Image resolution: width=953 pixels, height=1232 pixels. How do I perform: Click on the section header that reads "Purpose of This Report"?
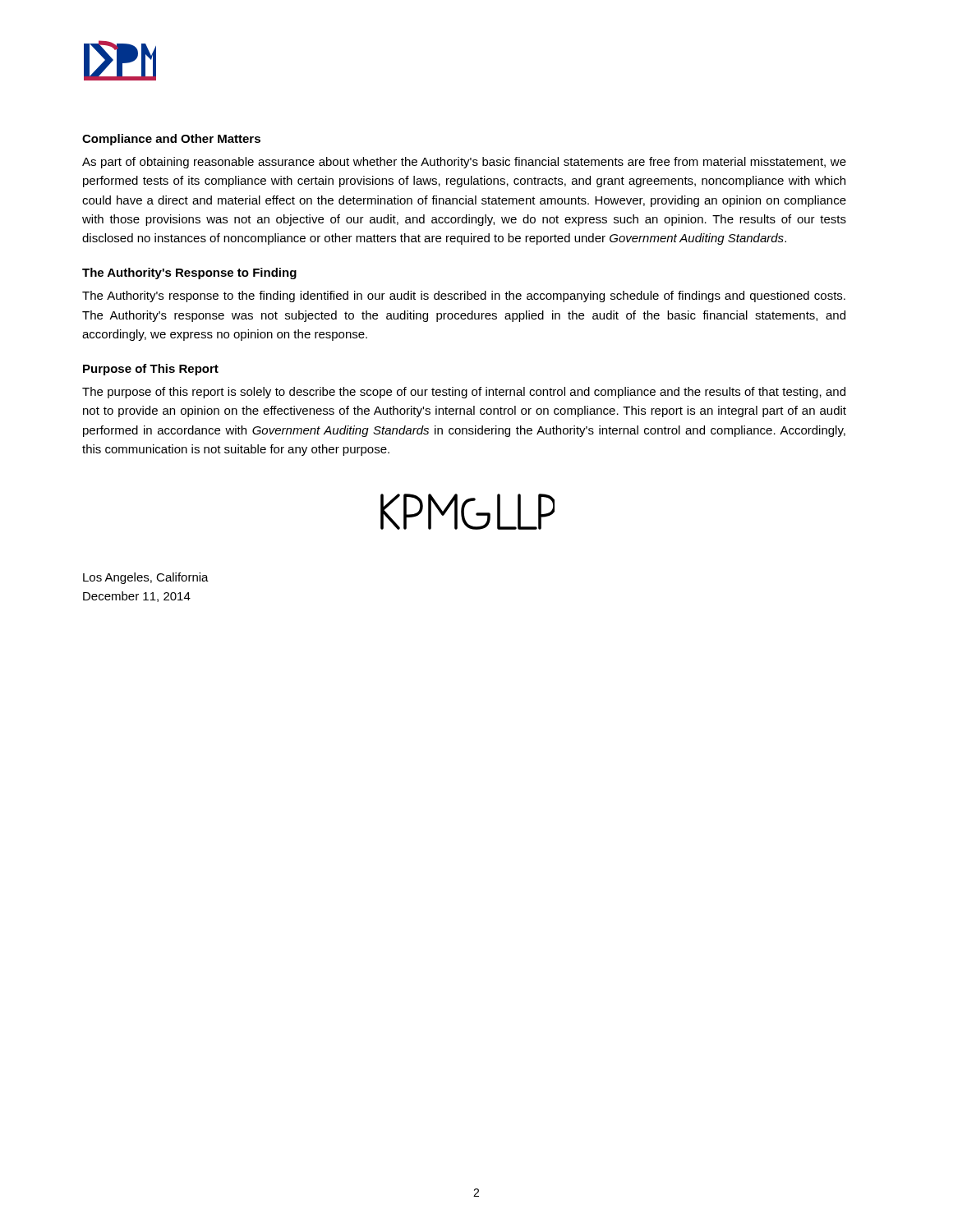click(x=150, y=368)
